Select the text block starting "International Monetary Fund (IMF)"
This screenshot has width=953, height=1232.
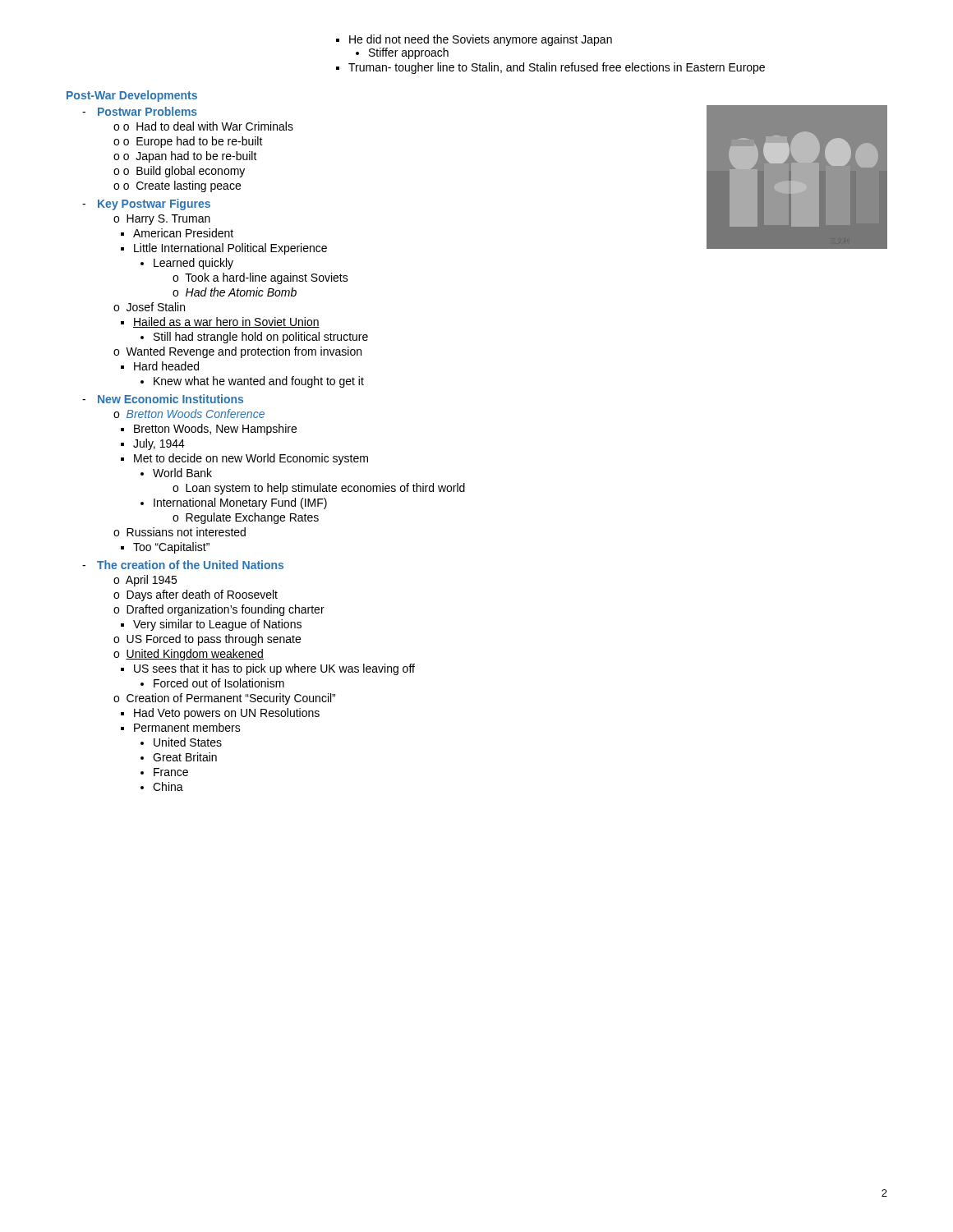pos(240,503)
